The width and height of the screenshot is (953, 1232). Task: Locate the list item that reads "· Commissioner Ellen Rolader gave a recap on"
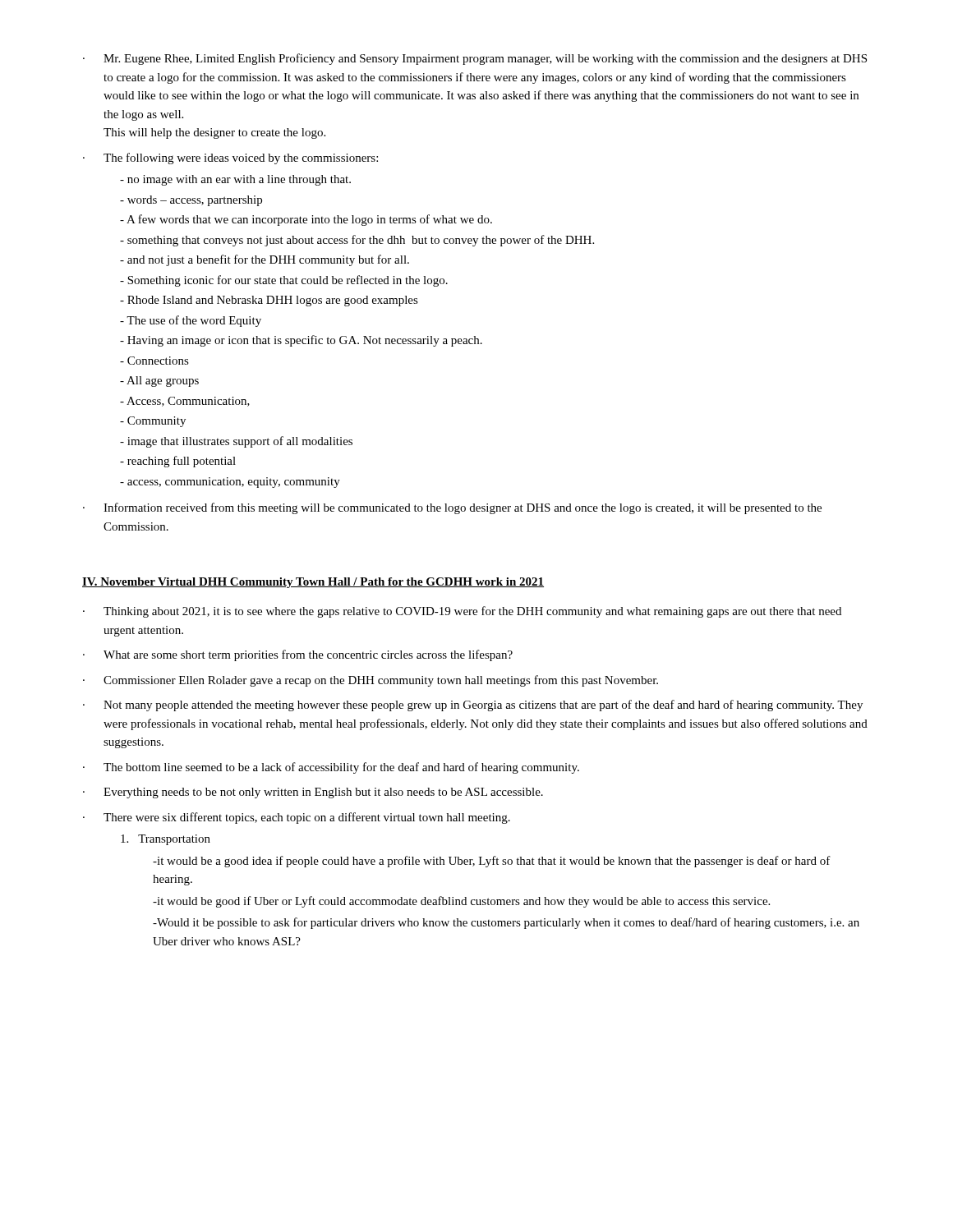pos(476,680)
